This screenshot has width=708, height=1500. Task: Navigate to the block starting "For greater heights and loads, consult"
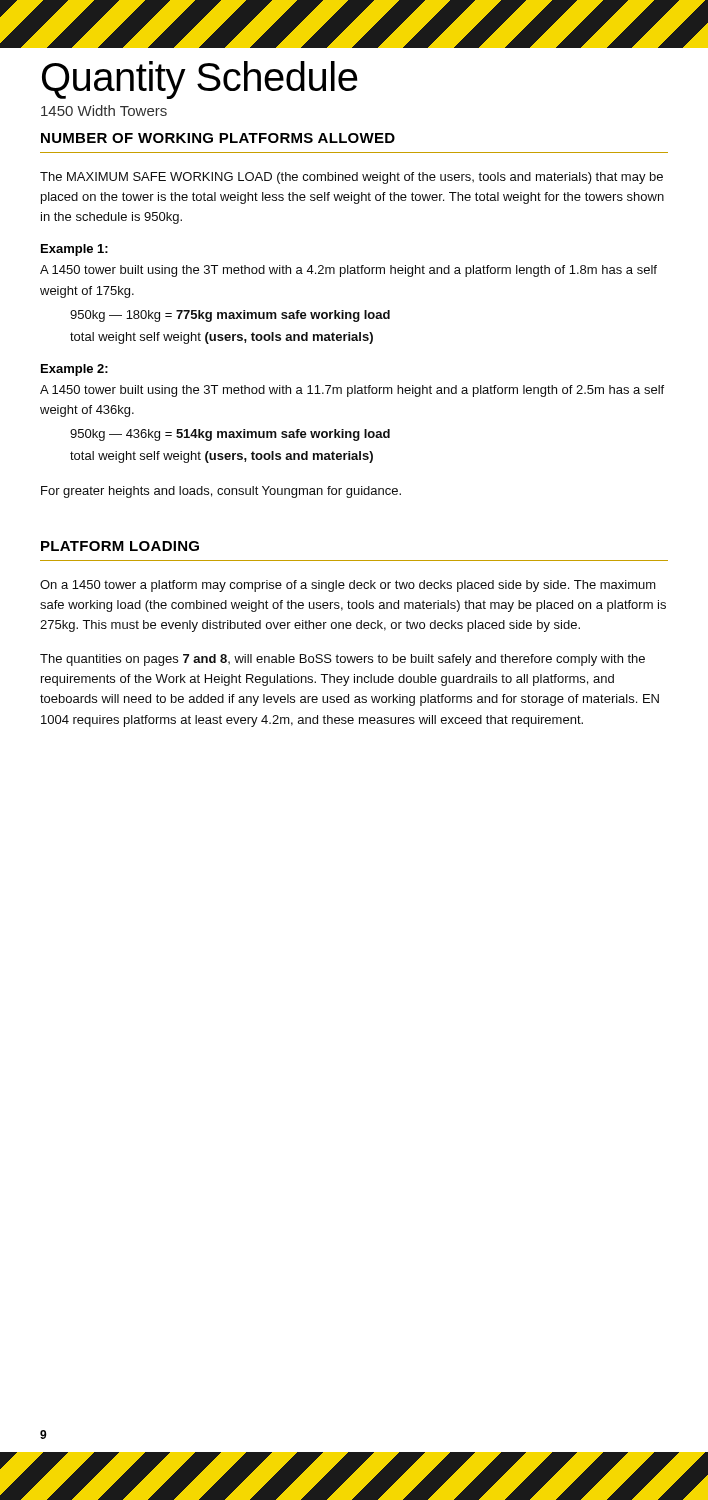pos(354,491)
